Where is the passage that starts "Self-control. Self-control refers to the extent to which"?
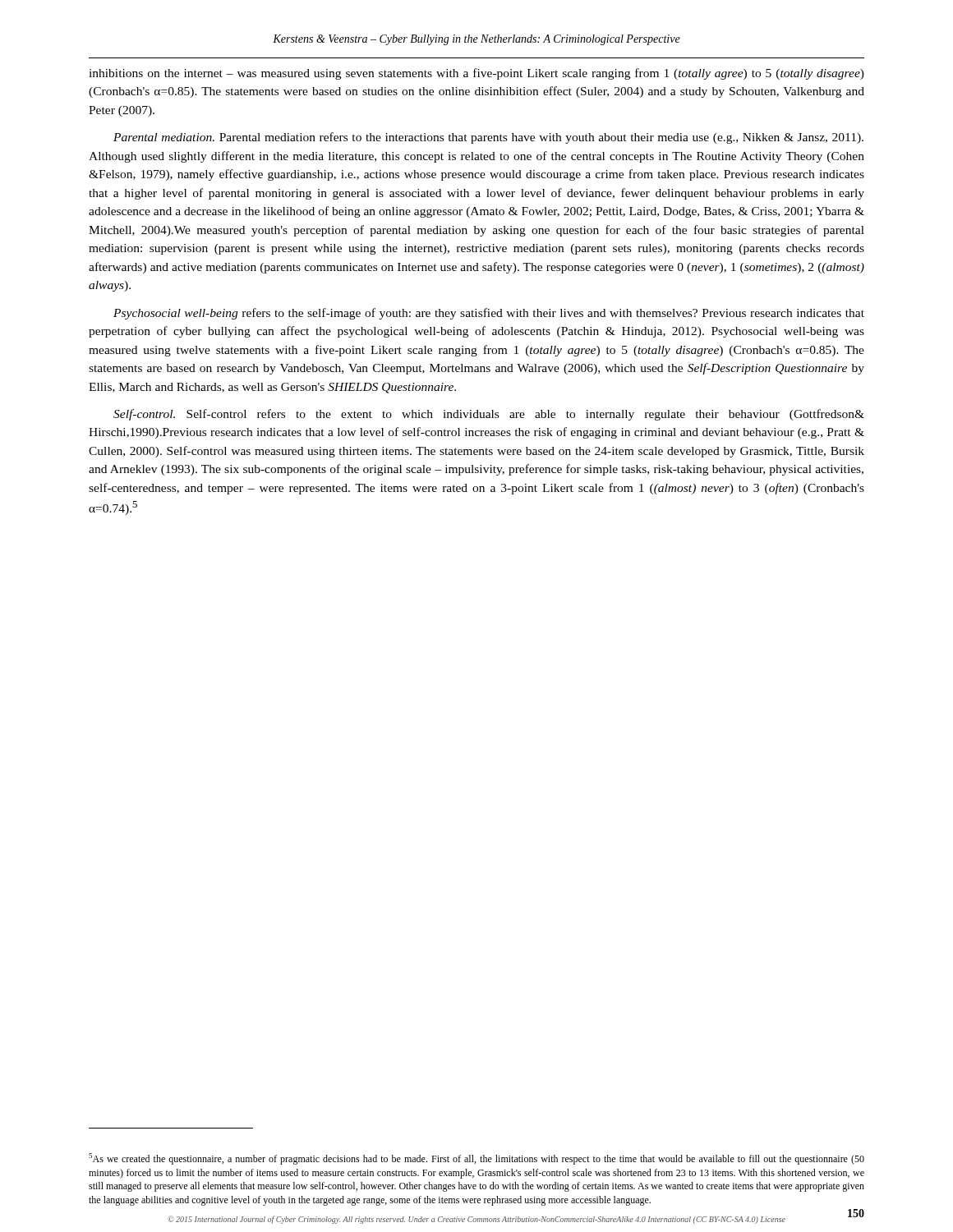Viewport: 953px width, 1232px height. [476, 461]
